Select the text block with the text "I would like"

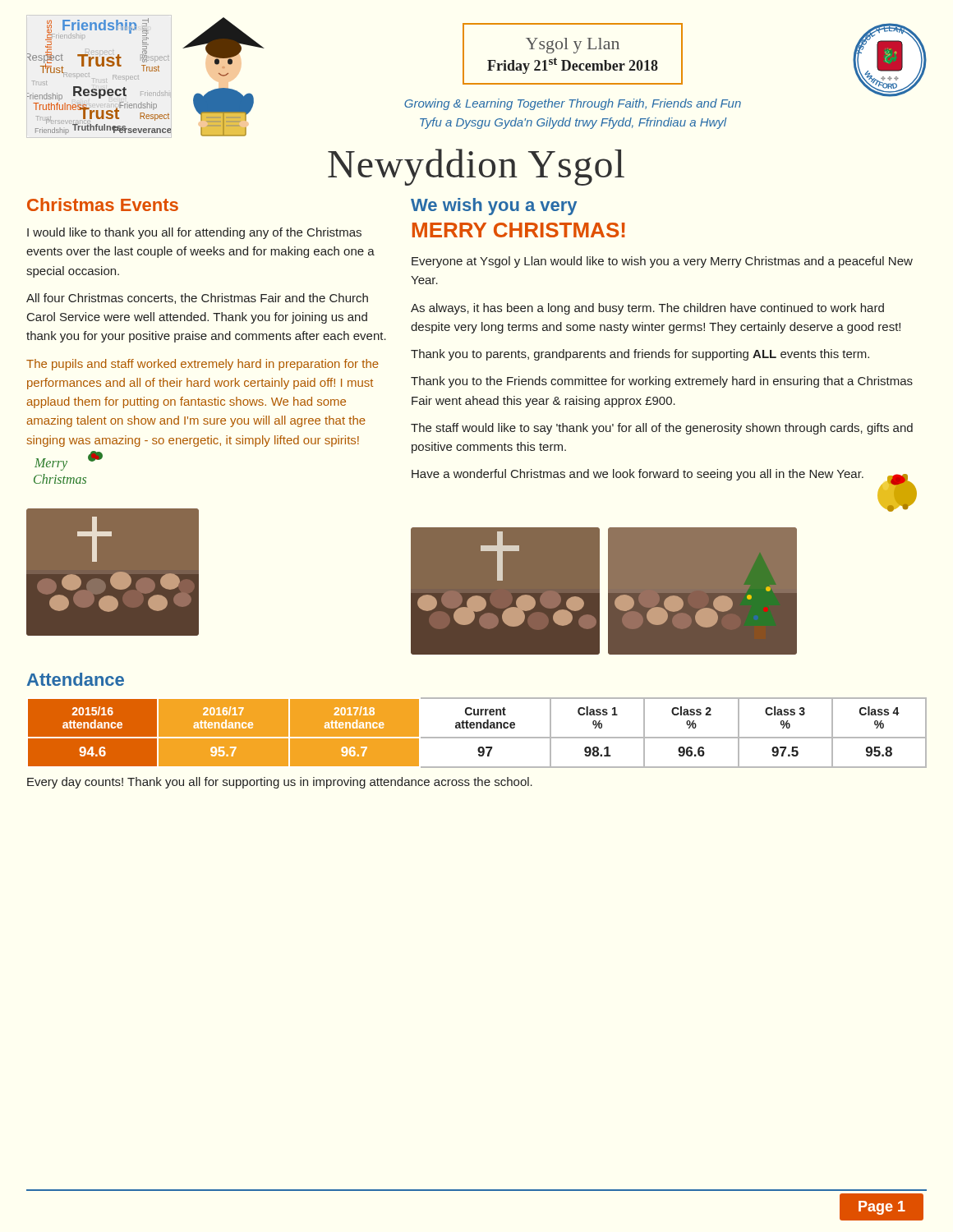click(x=200, y=251)
